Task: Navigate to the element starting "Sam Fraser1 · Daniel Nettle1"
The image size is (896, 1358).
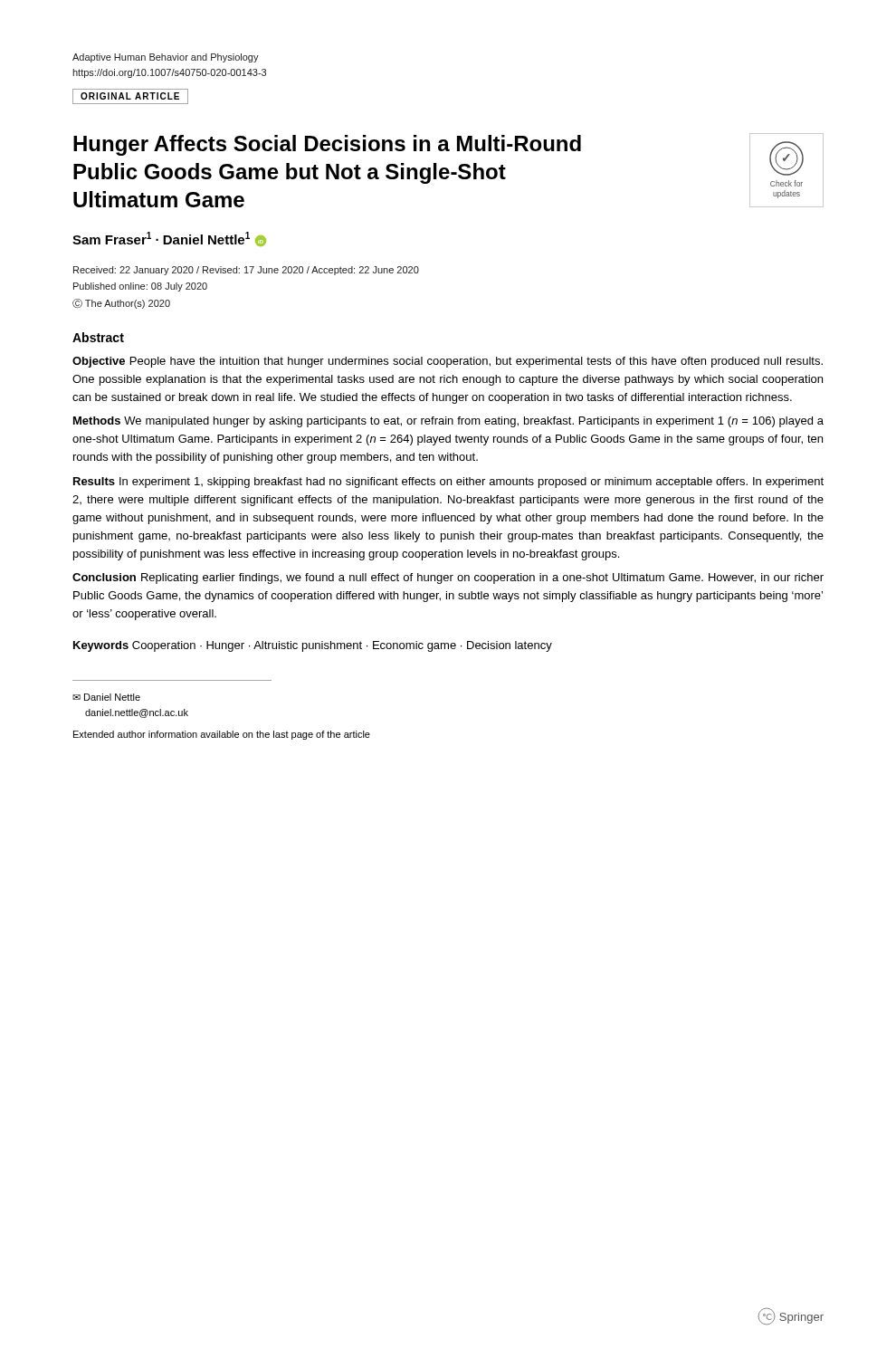Action: coord(170,239)
